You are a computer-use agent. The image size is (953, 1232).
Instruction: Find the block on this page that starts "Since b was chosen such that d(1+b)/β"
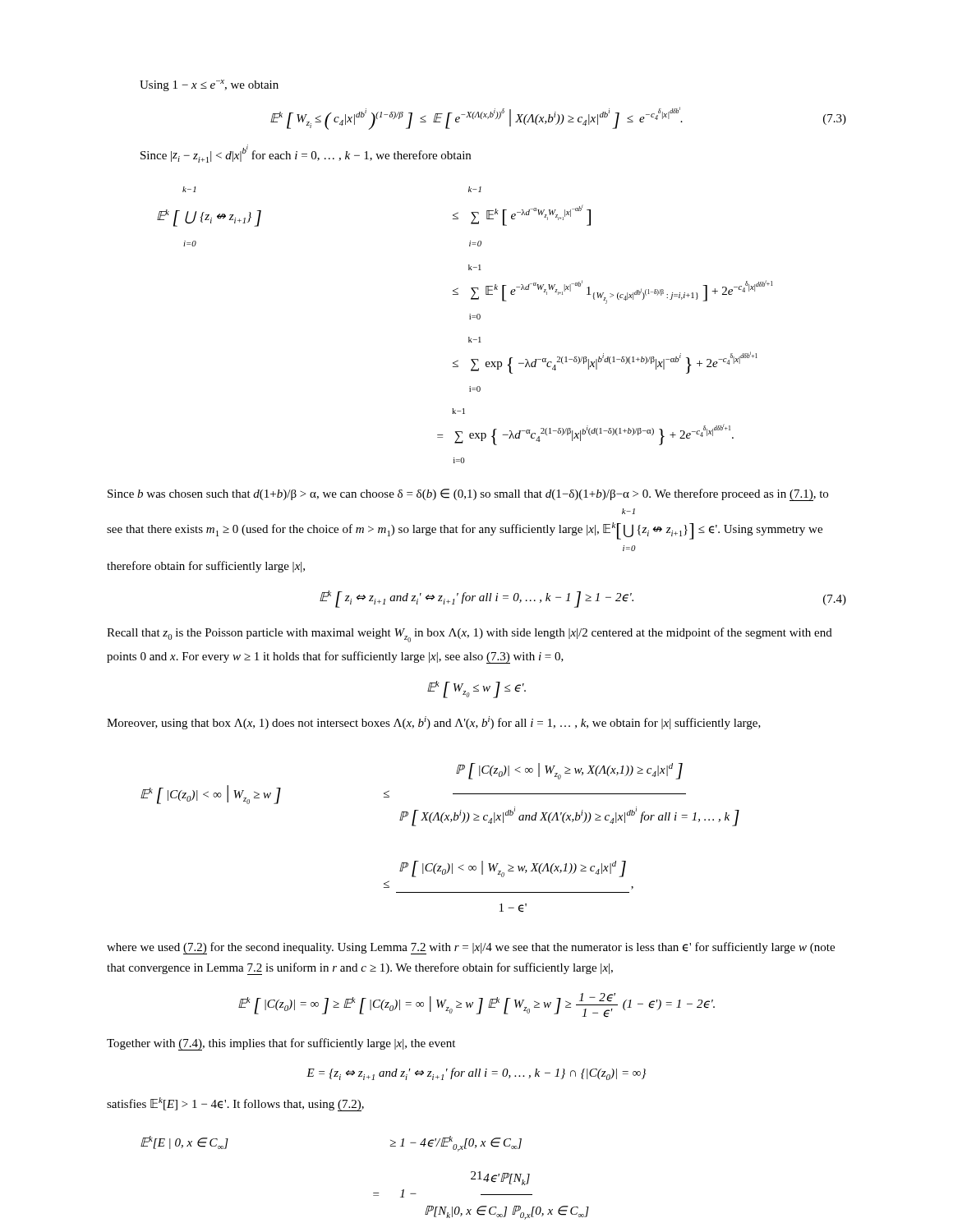coord(468,530)
